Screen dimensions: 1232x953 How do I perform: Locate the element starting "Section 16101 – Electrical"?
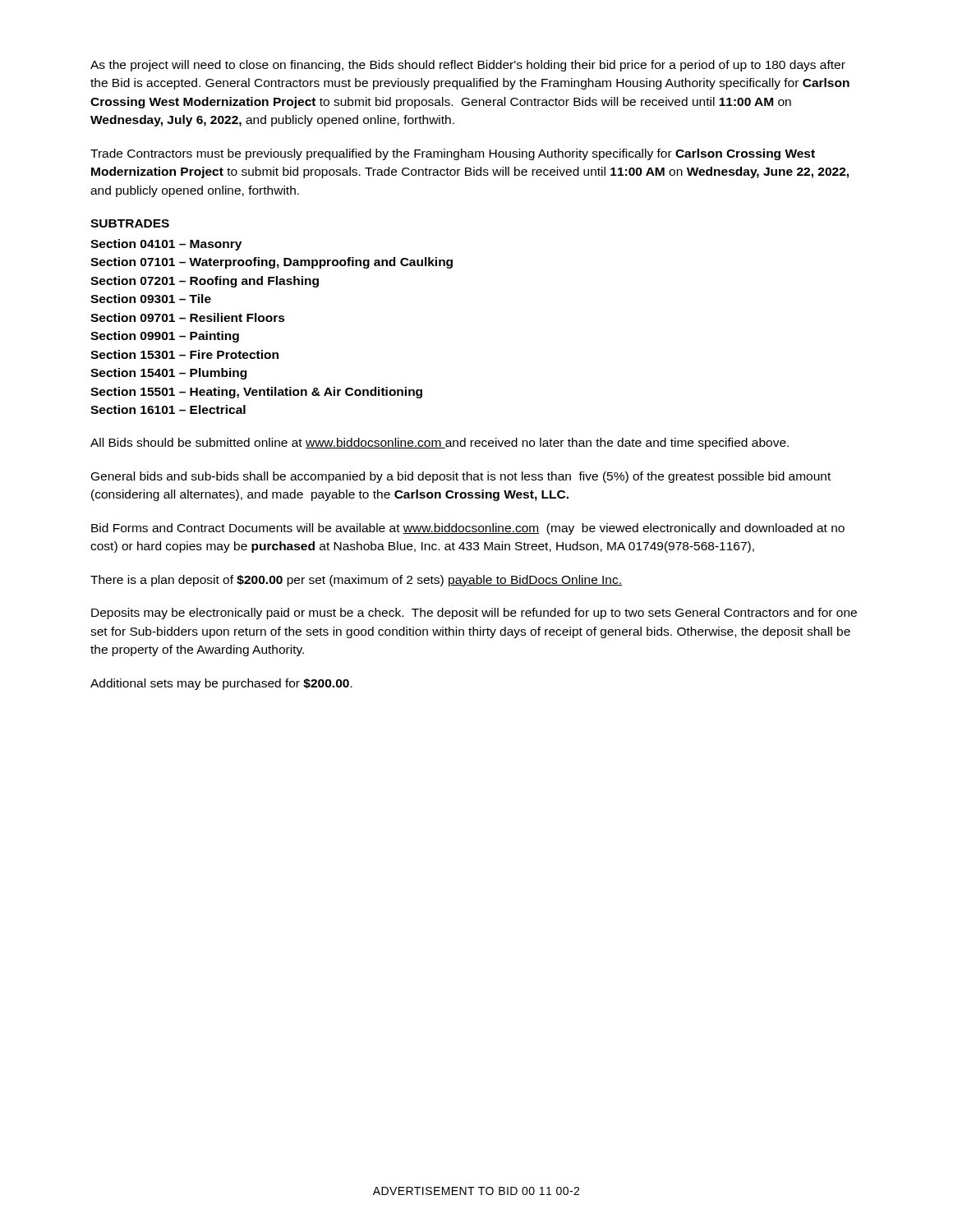pos(168,409)
